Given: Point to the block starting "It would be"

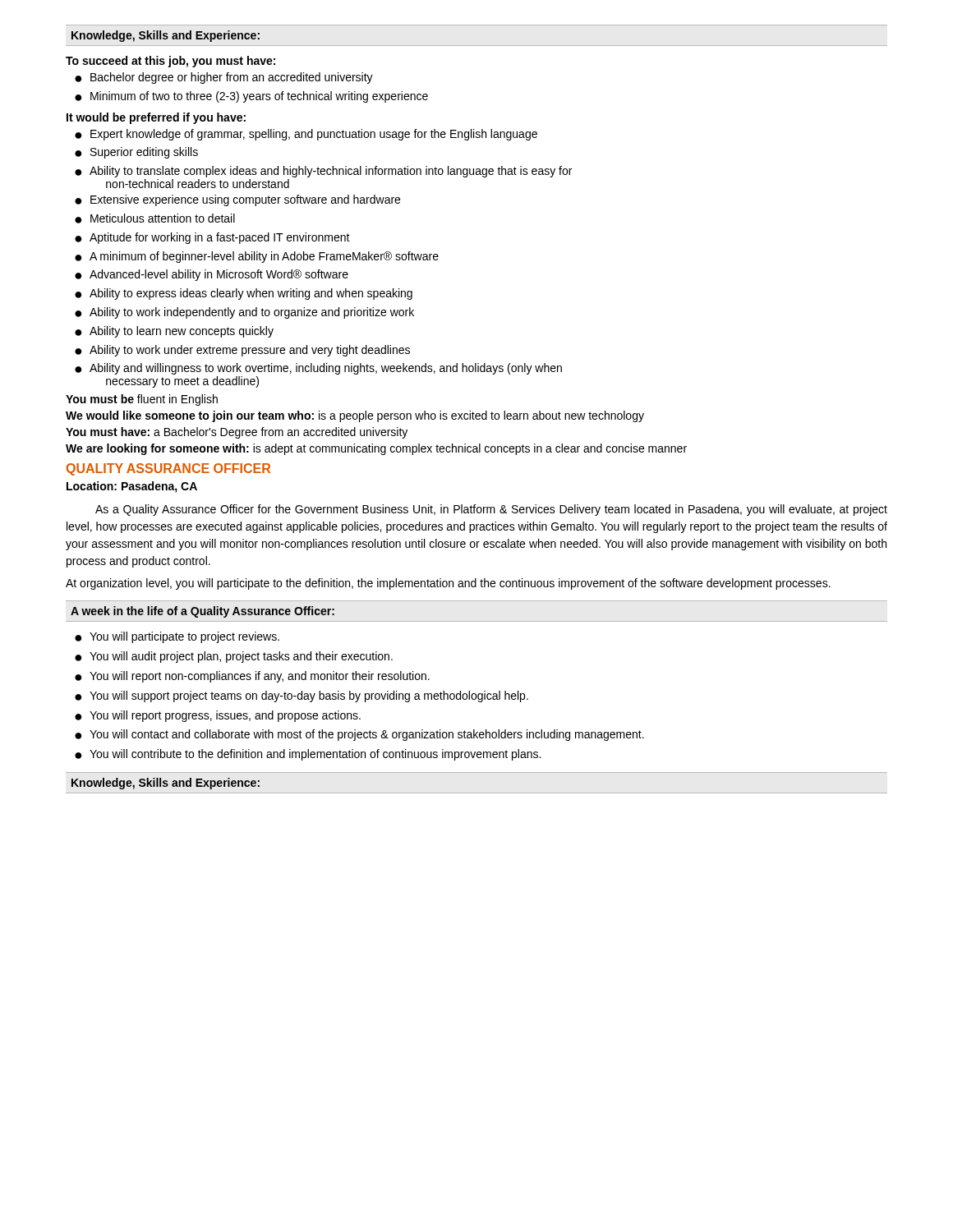Looking at the screenshot, I should pyautogui.click(x=156, y=117).
